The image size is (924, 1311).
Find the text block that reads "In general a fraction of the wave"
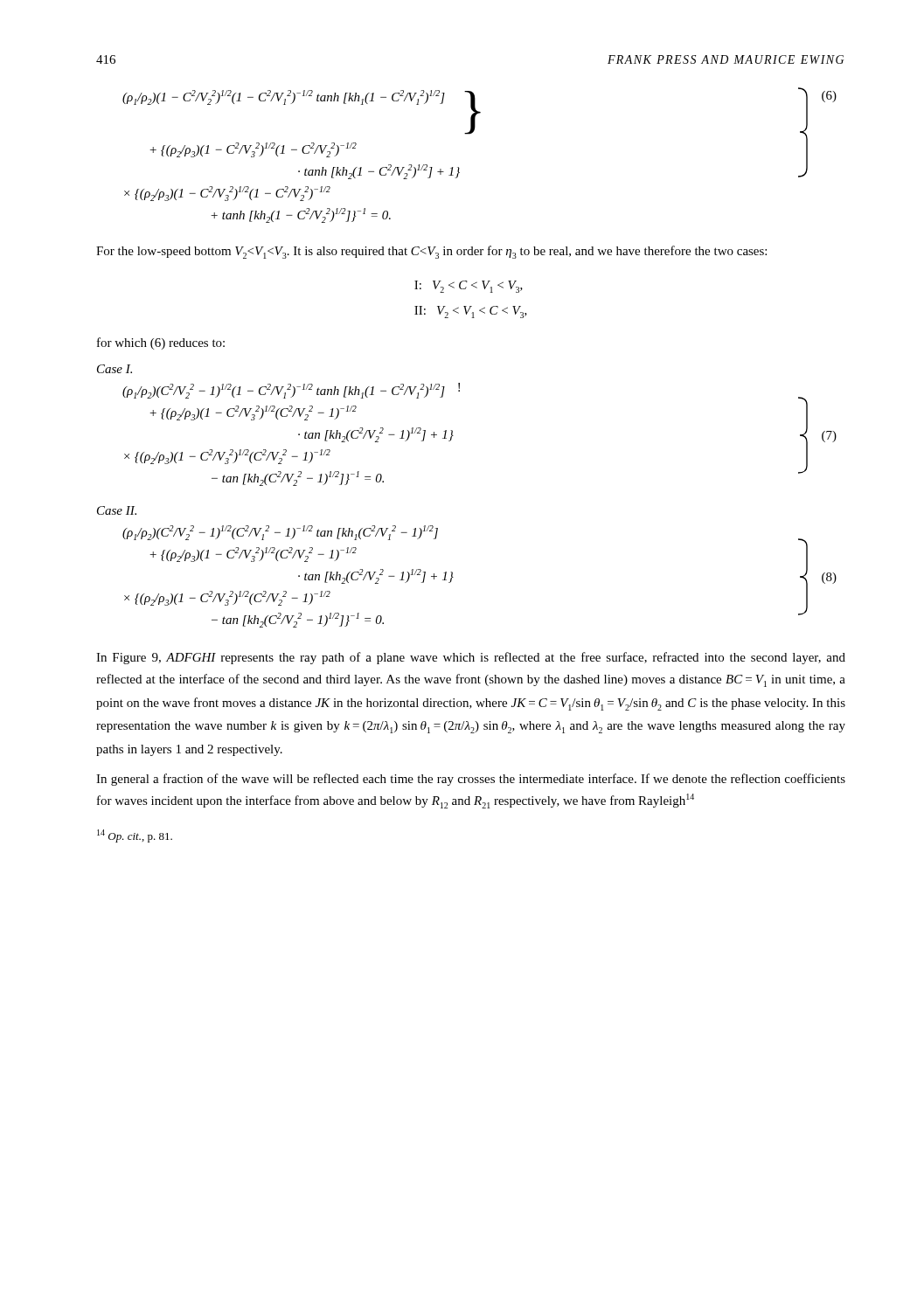click(471, 791)
